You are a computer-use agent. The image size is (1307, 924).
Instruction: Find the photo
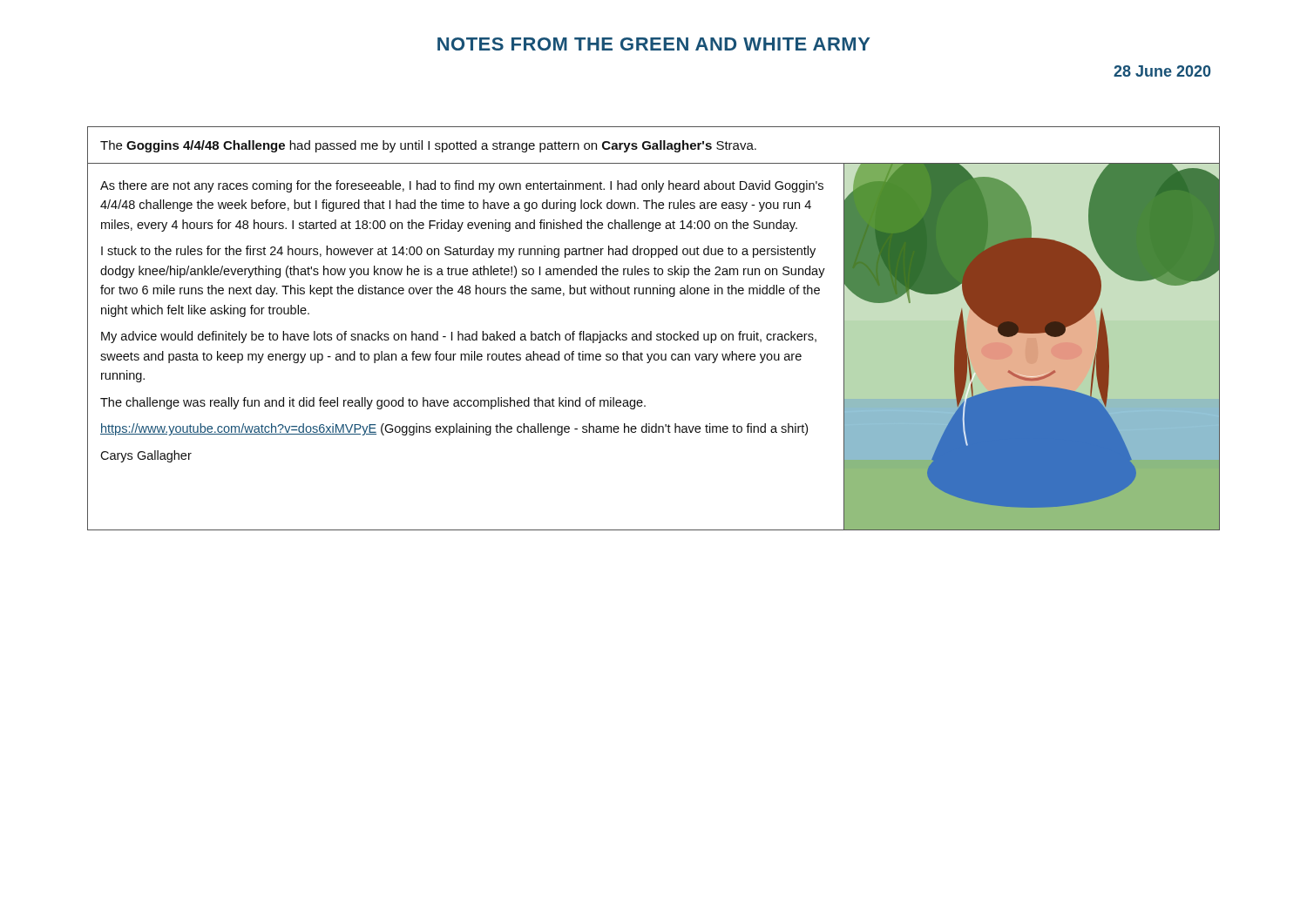(1031, 347)
